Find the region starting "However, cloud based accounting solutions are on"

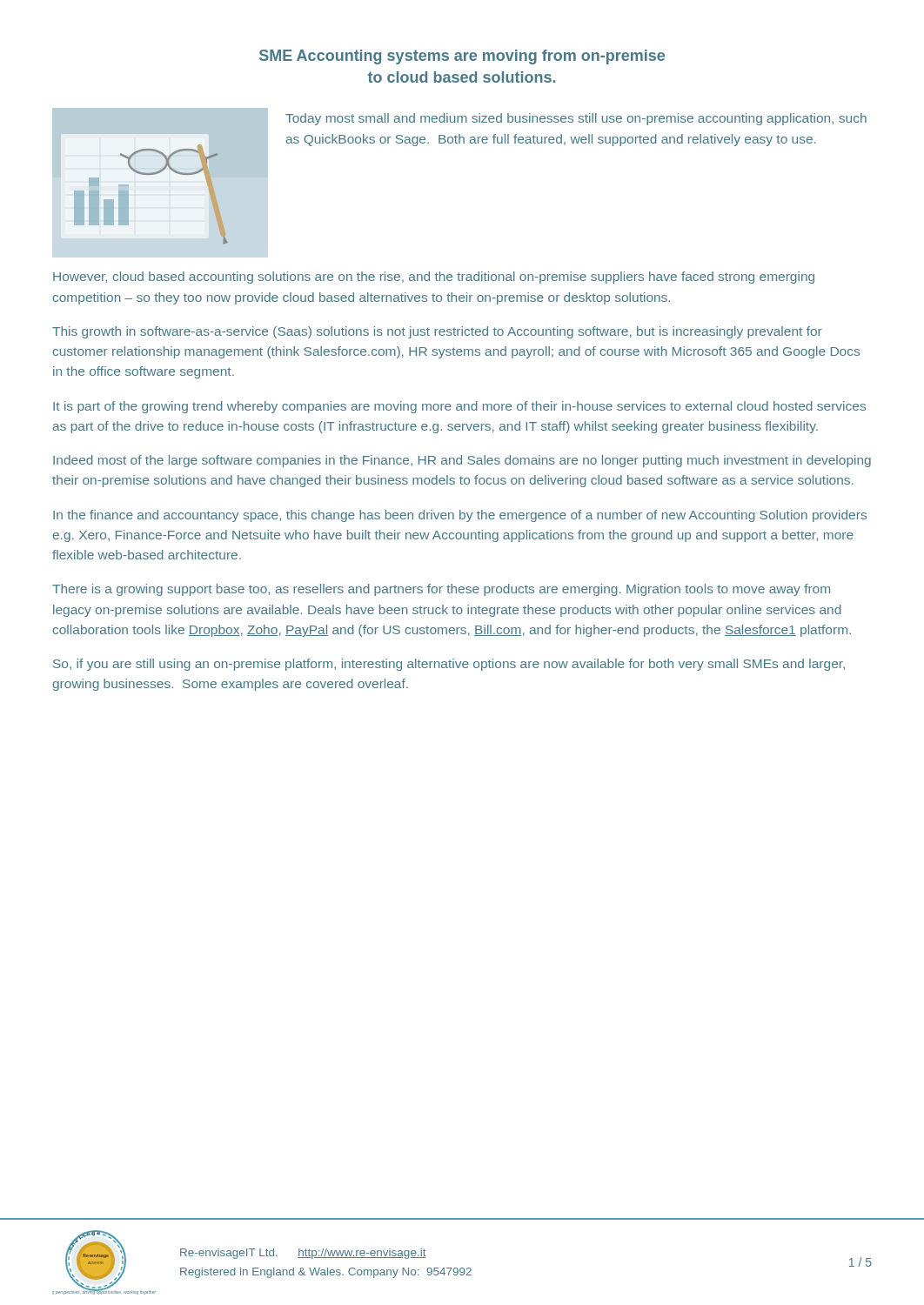(434, 287)
